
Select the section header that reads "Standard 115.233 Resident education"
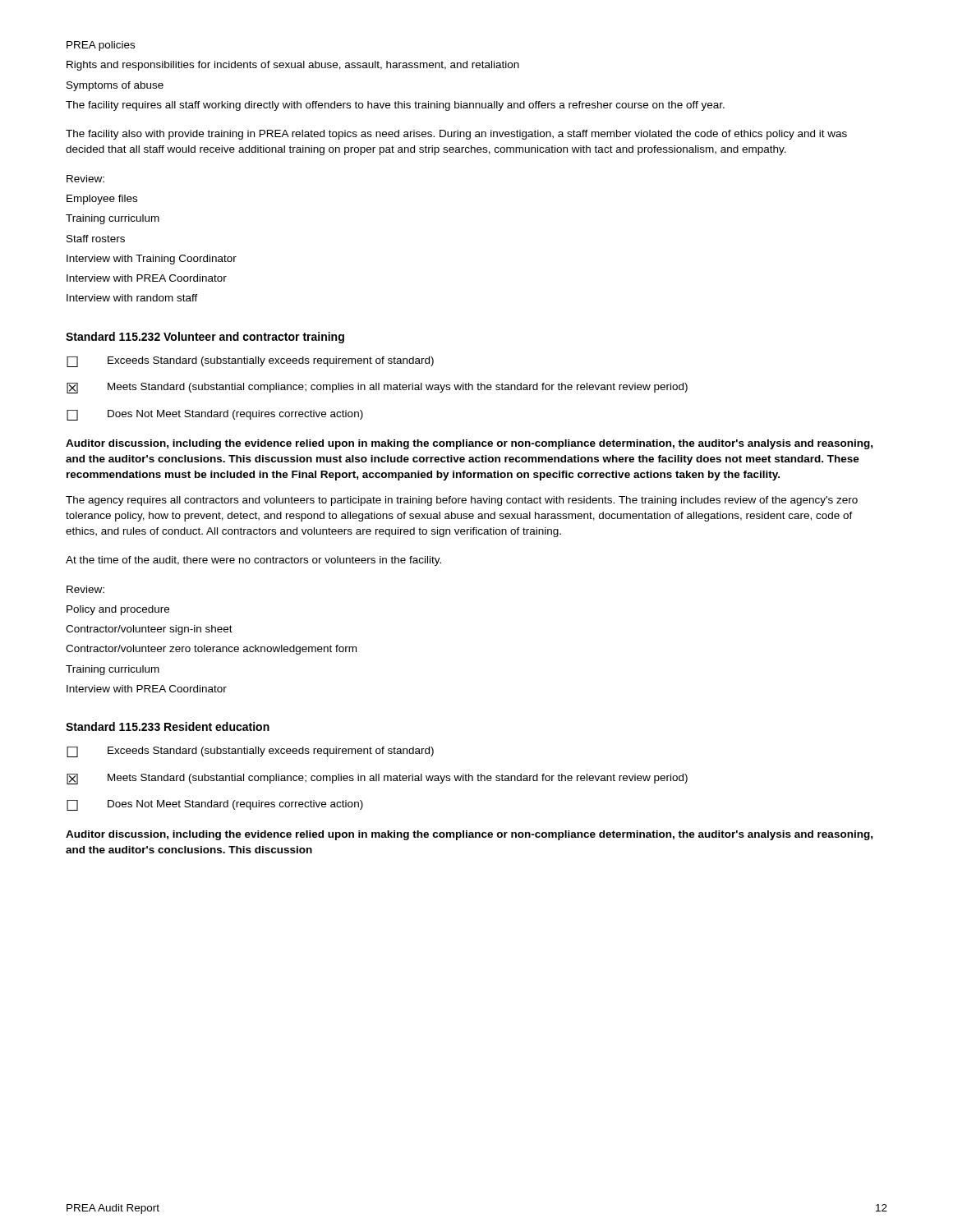168,727
